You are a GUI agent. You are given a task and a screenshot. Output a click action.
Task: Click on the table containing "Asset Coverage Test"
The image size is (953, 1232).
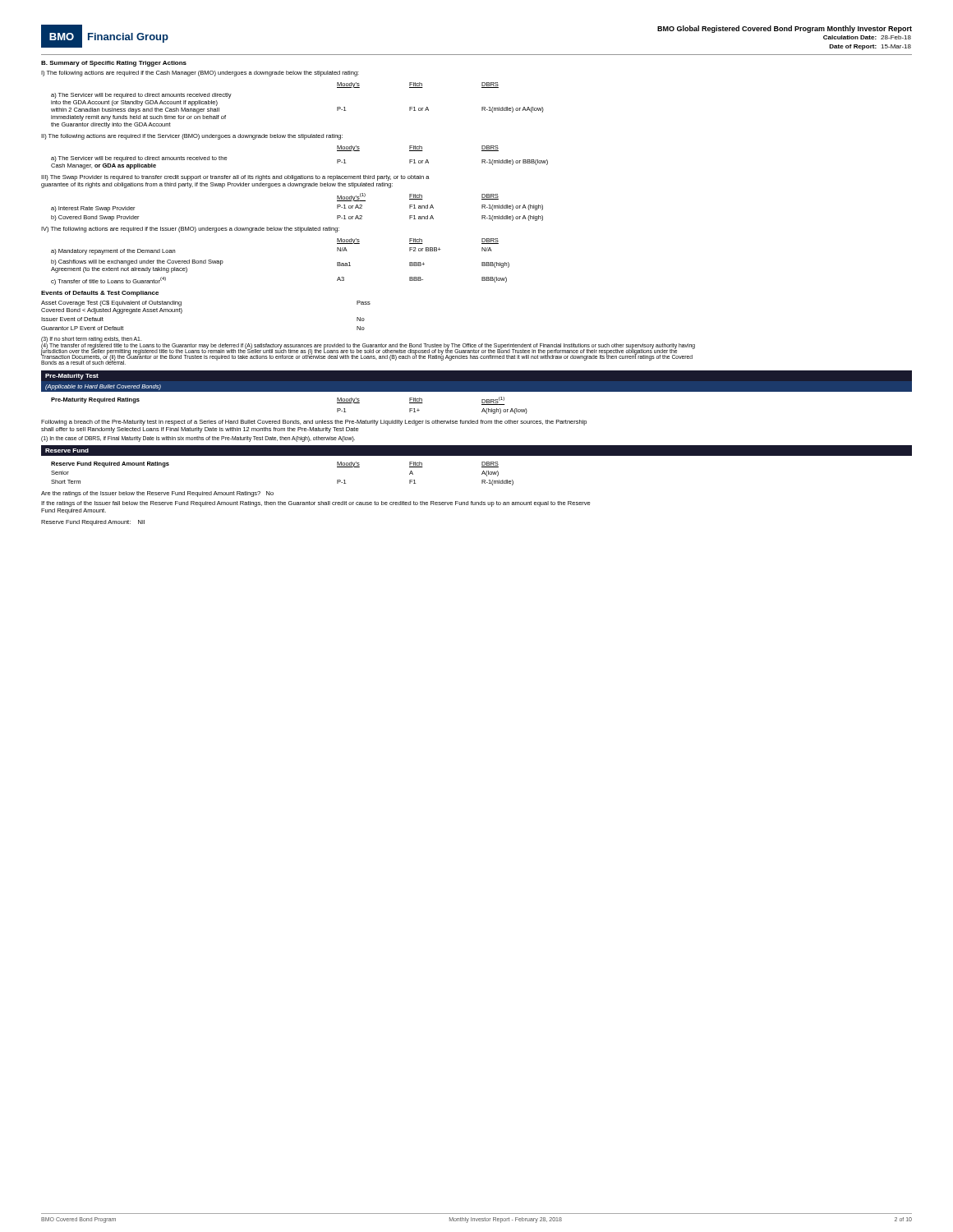tap(476, 315)
